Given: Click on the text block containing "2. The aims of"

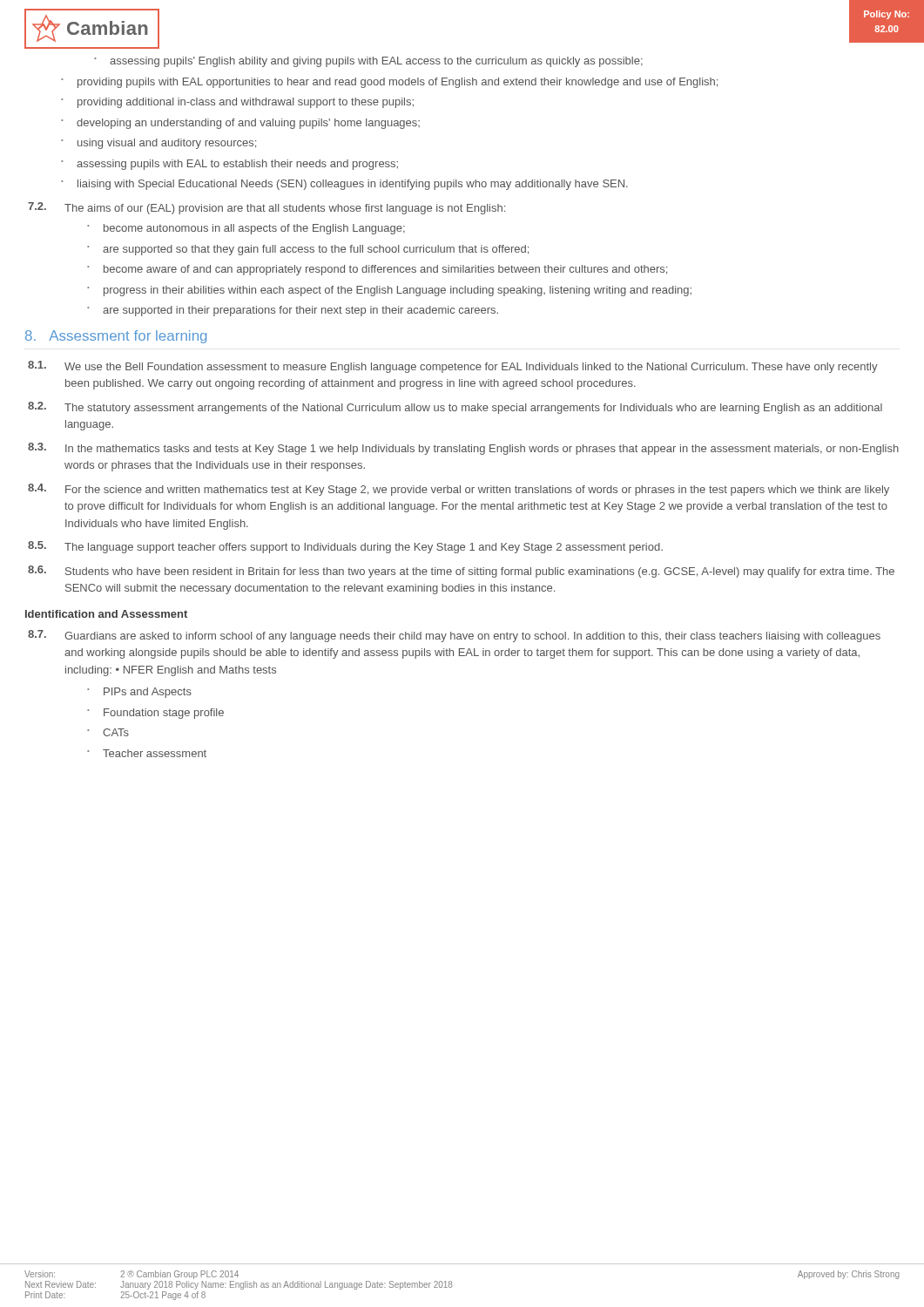Looking at the screenshot, I should 462,208.
